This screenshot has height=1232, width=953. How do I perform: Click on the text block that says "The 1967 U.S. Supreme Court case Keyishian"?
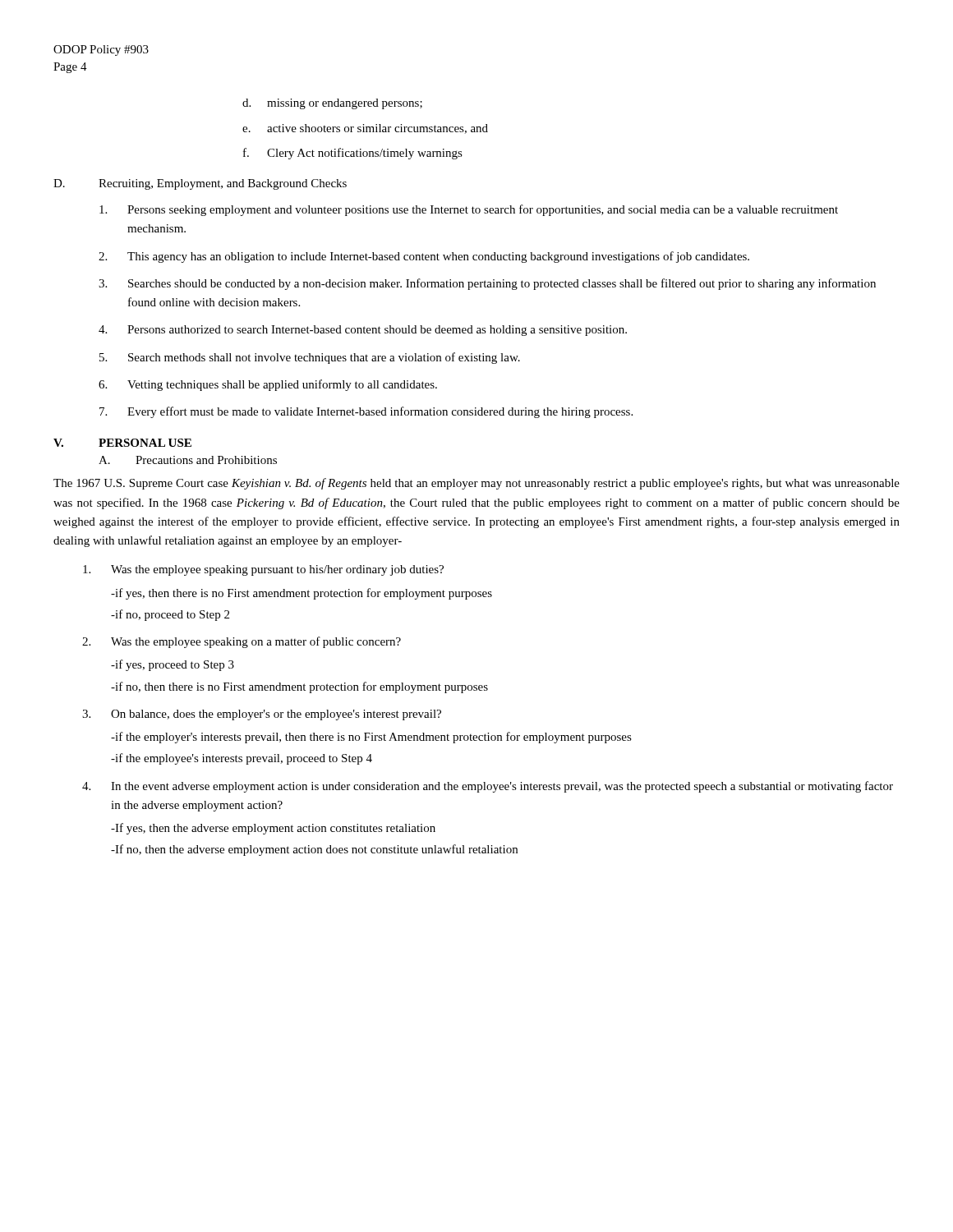[x=476, y=512]
